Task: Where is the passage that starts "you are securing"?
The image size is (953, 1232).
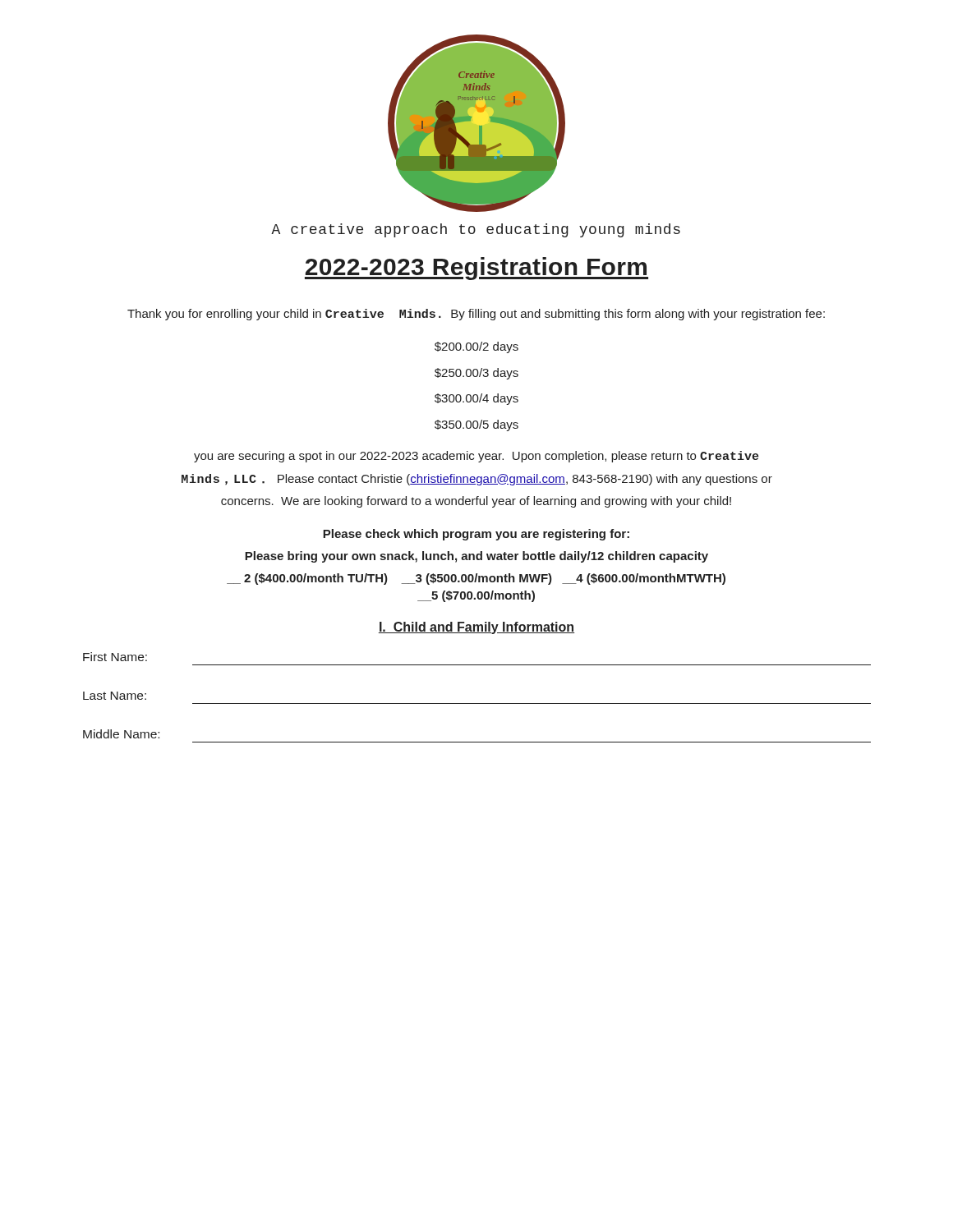Action: click(x=476, y=478)
